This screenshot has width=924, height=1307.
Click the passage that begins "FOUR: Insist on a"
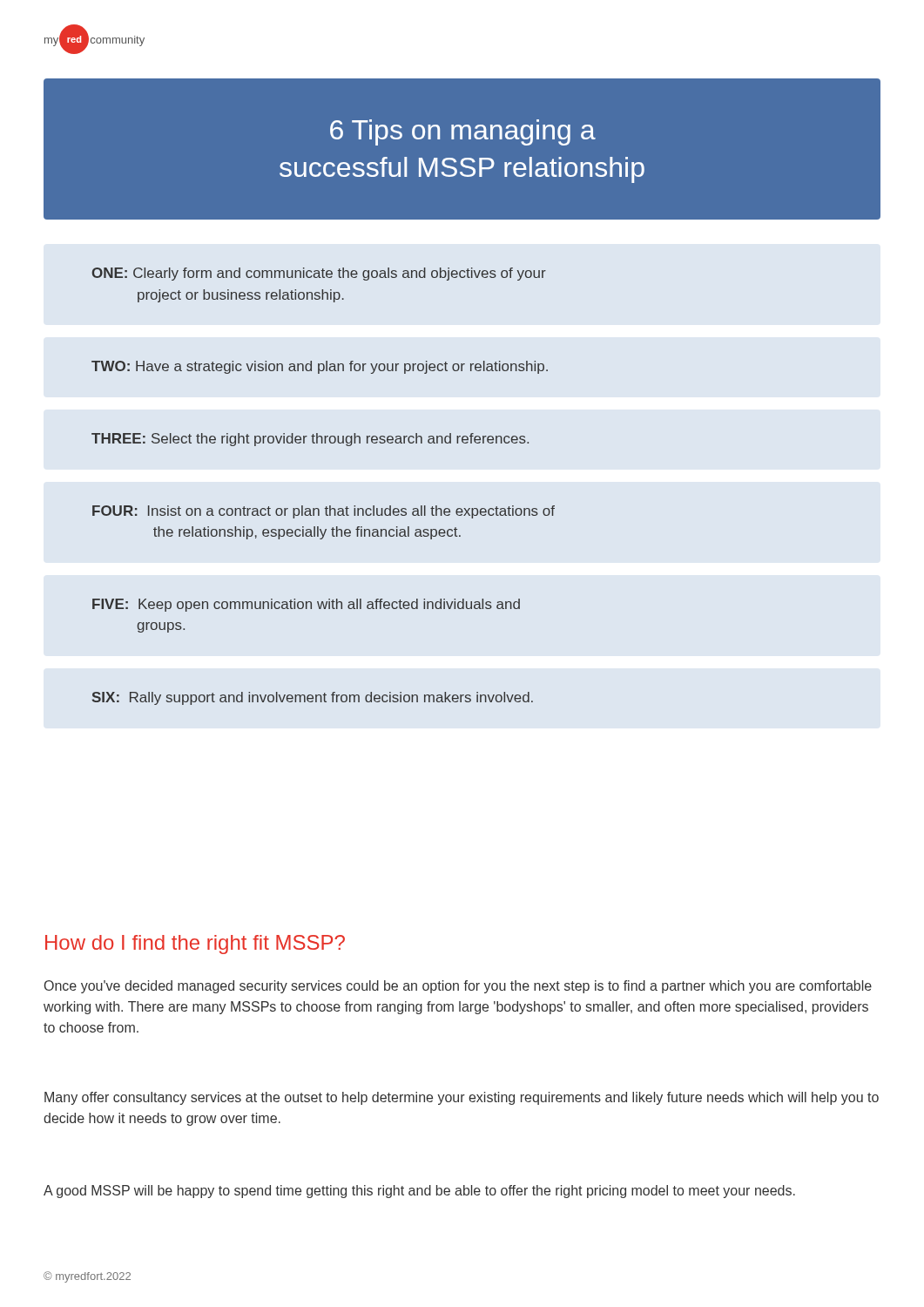point(323,521)
